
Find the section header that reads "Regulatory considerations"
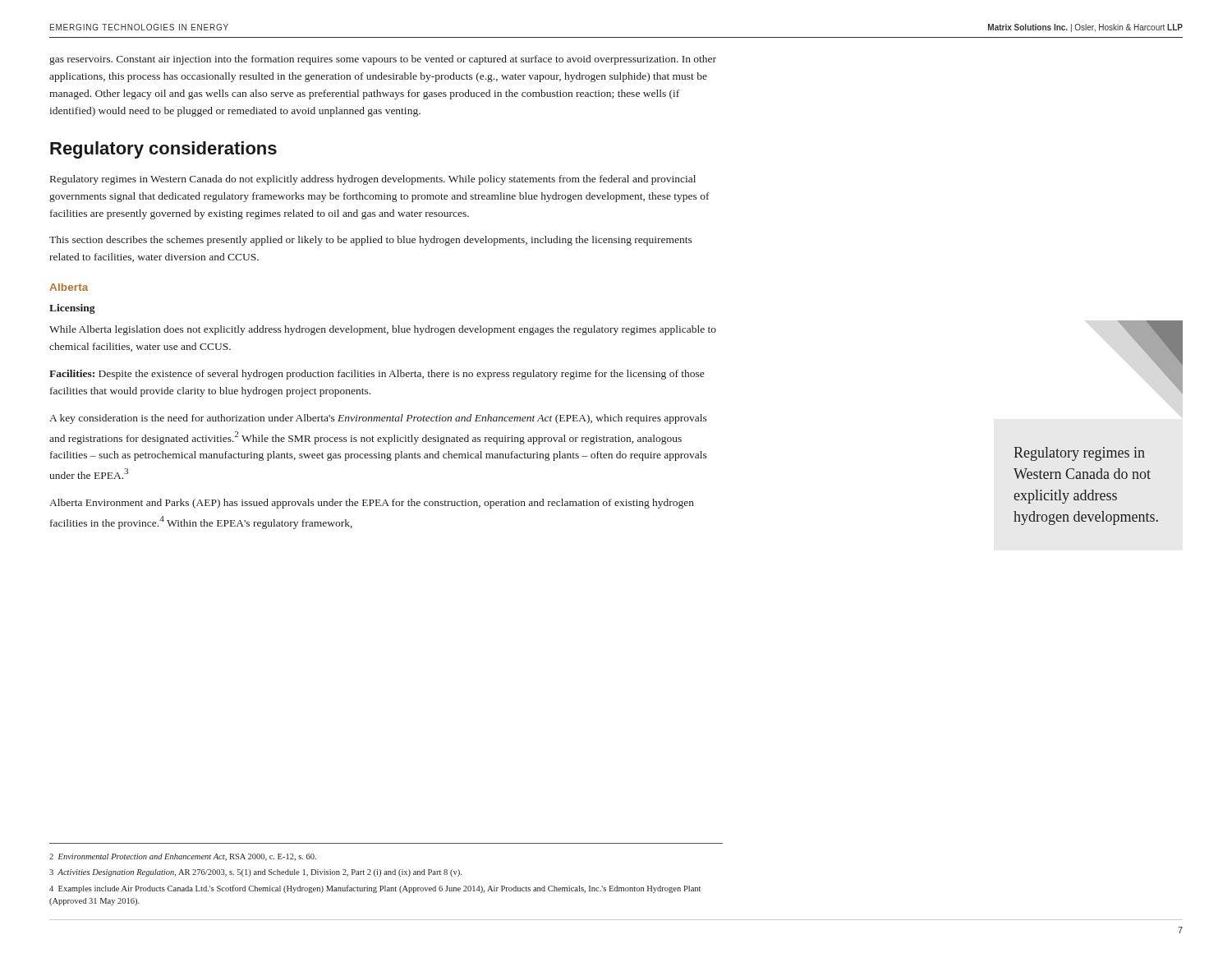pyautogui.click(x=163, y=148)
